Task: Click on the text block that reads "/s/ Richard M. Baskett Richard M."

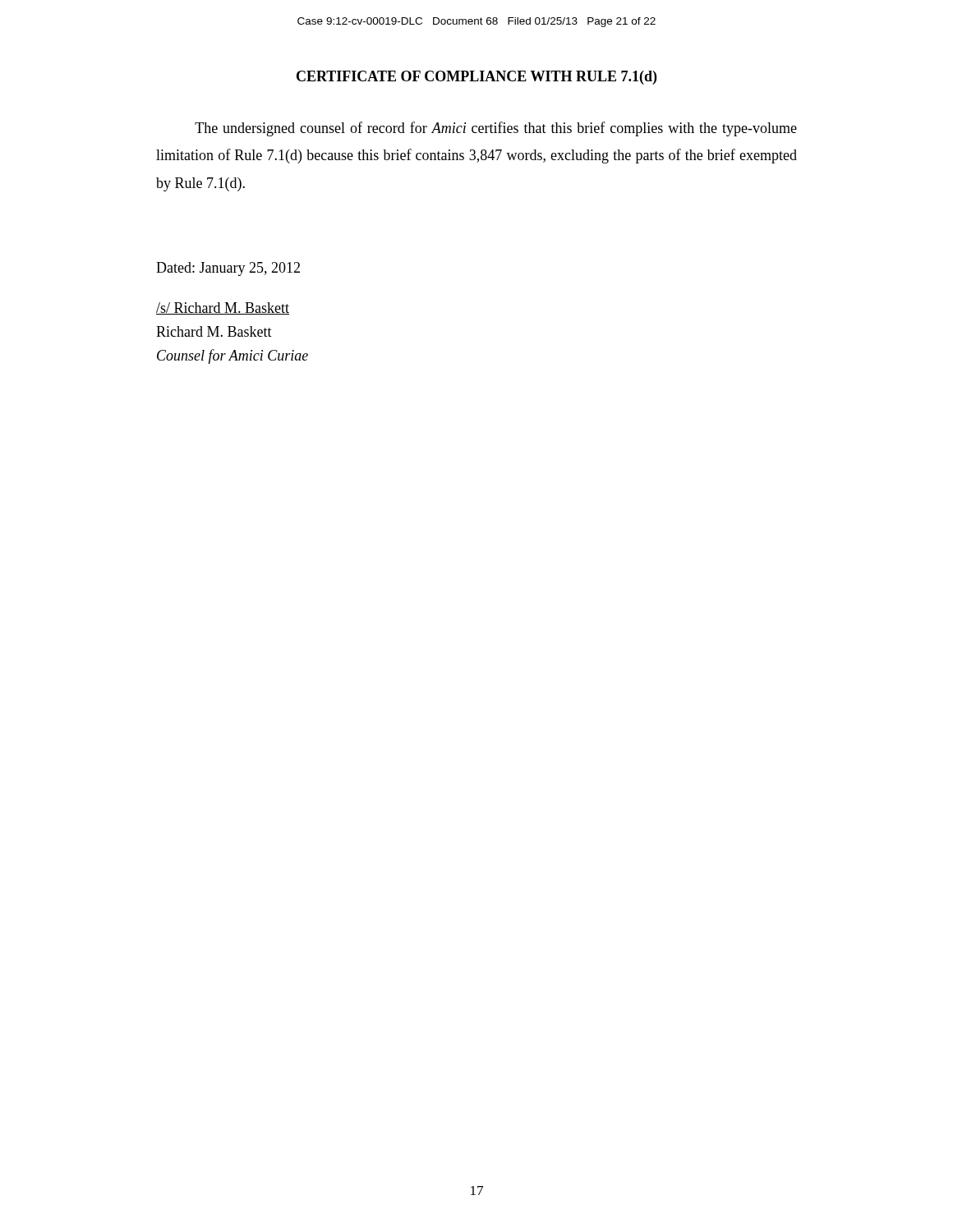Action: click(232, 332)
